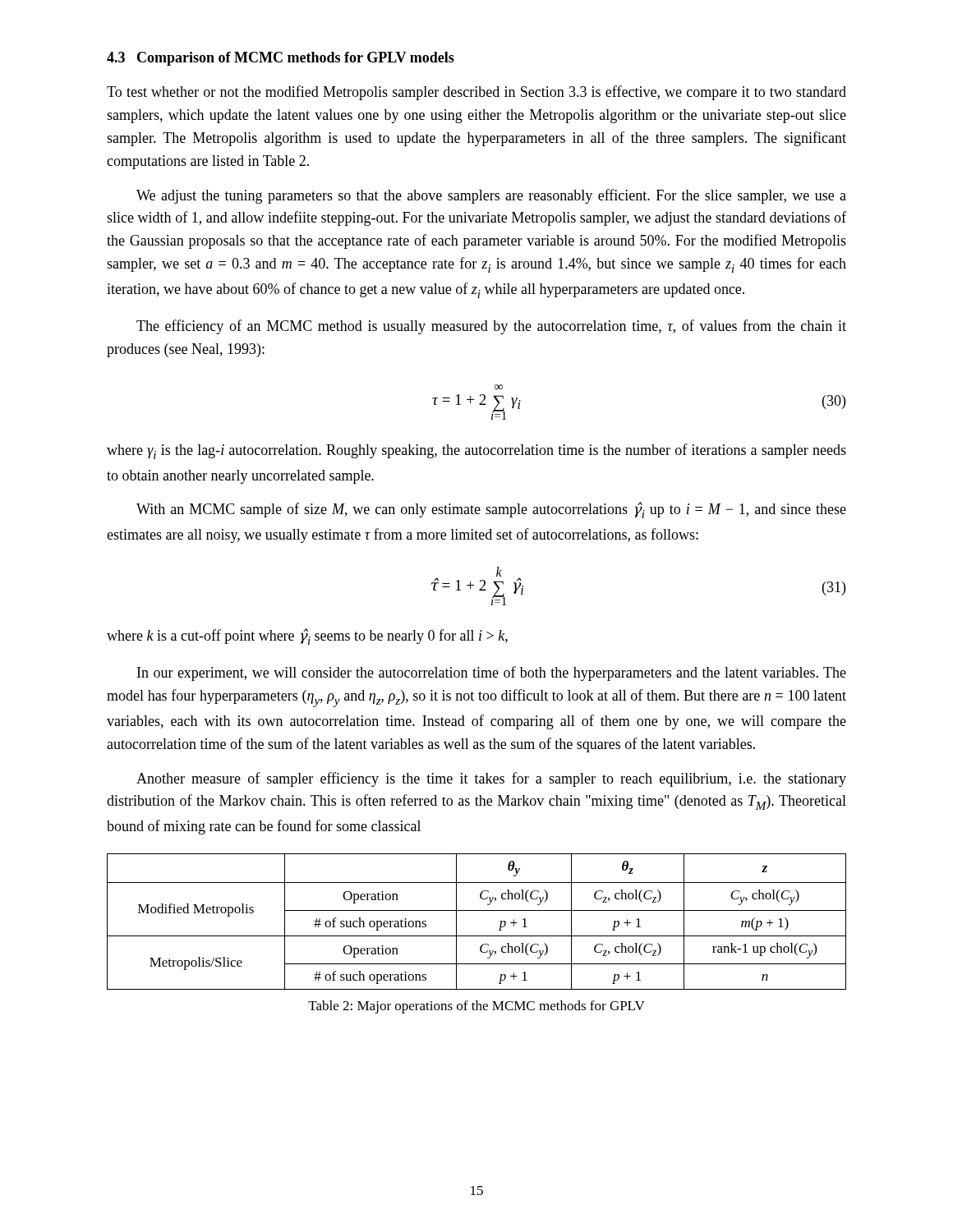This screenshot has height=1232, width=953.
Task: Navigate to the passage starting "The efficiency of an"
Action: (x=476, y=338)
